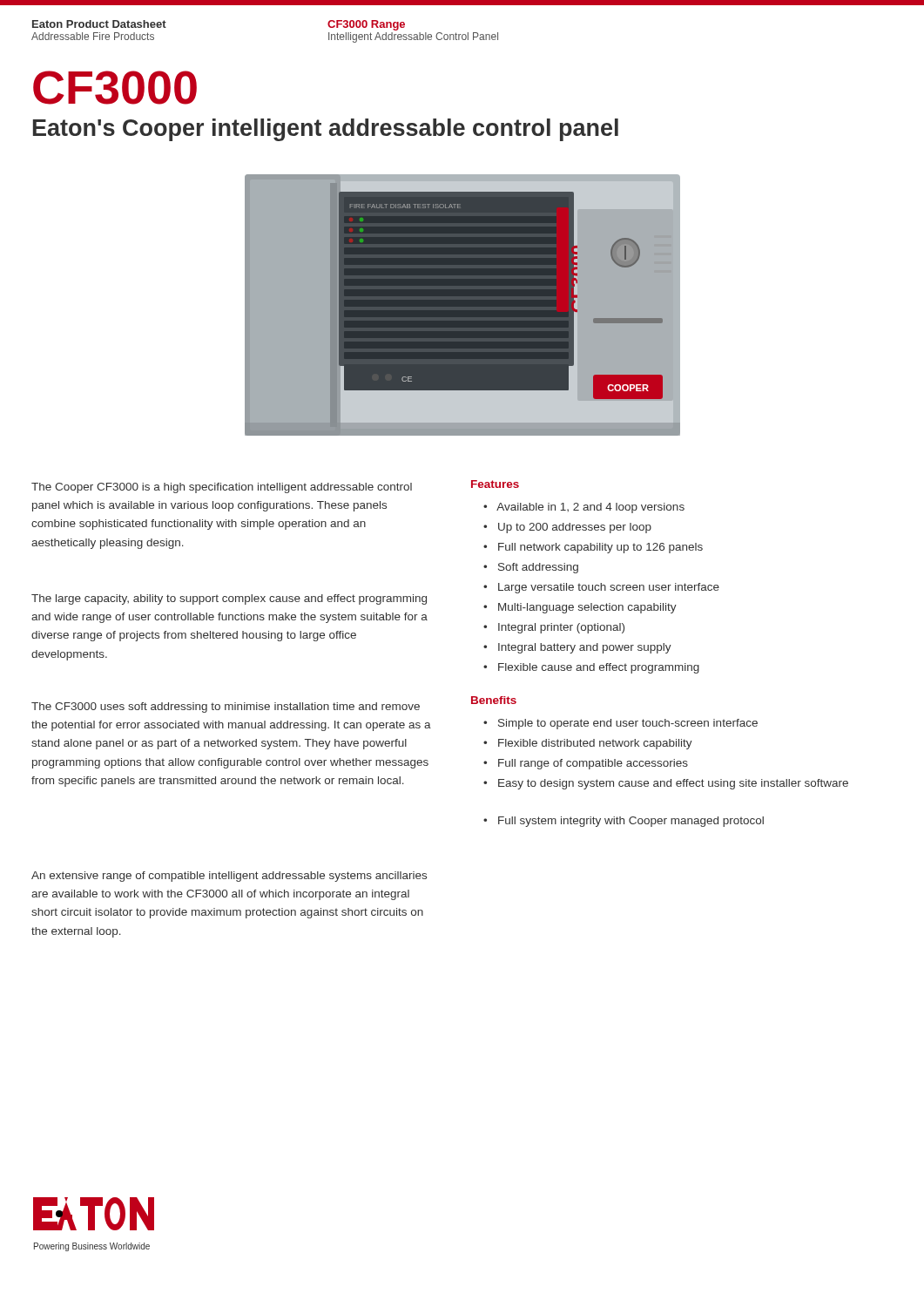Find the text starting "The Cooper CF3000 is a high"
This screenshot has width=924, height=1307.
pyautogui.click(x=222, y=514)
